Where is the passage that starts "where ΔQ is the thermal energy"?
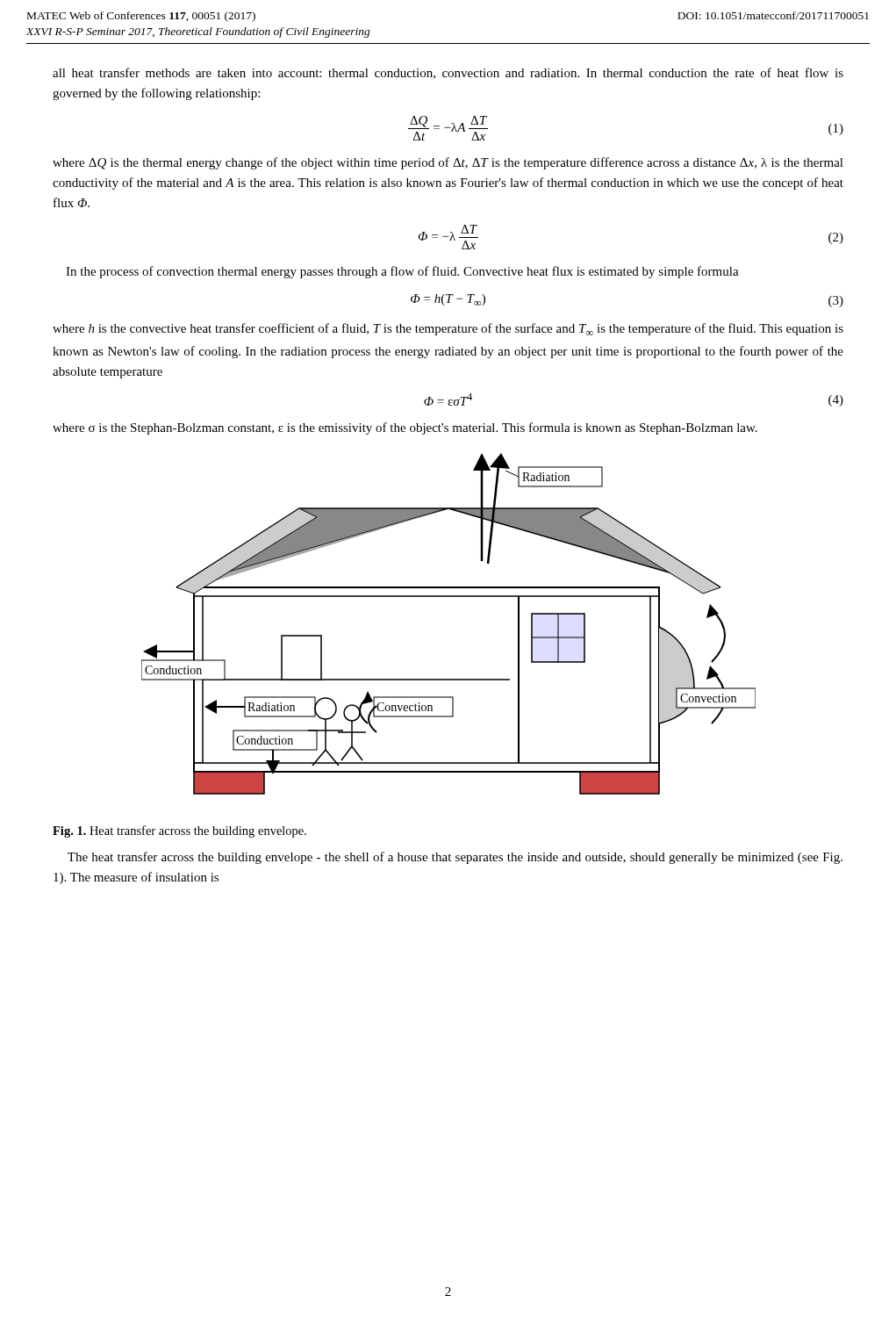This screenshot has height=1317, width=896. tap(448, 182)
